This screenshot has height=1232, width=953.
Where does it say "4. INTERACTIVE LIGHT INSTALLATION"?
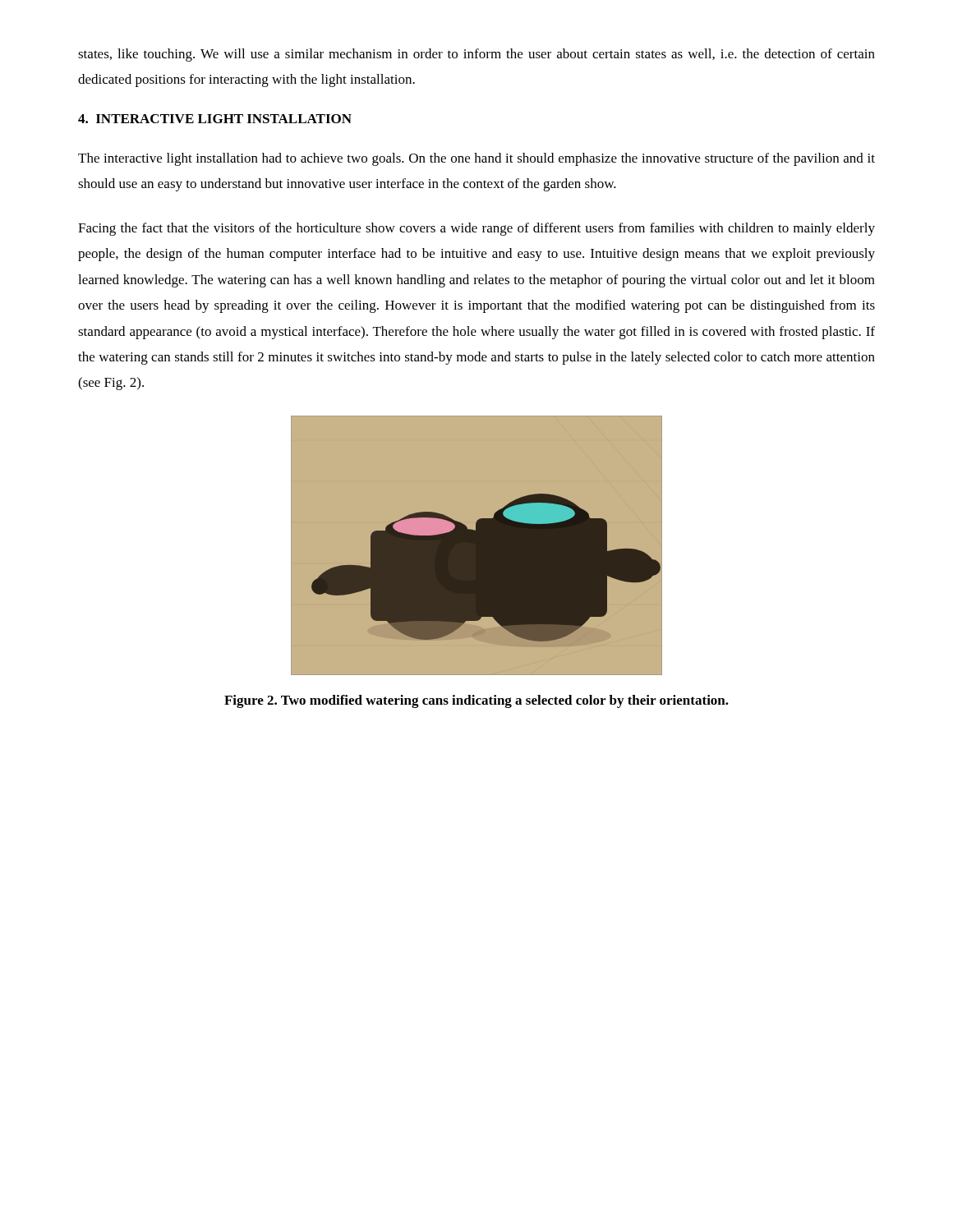(x=215, y=119)
